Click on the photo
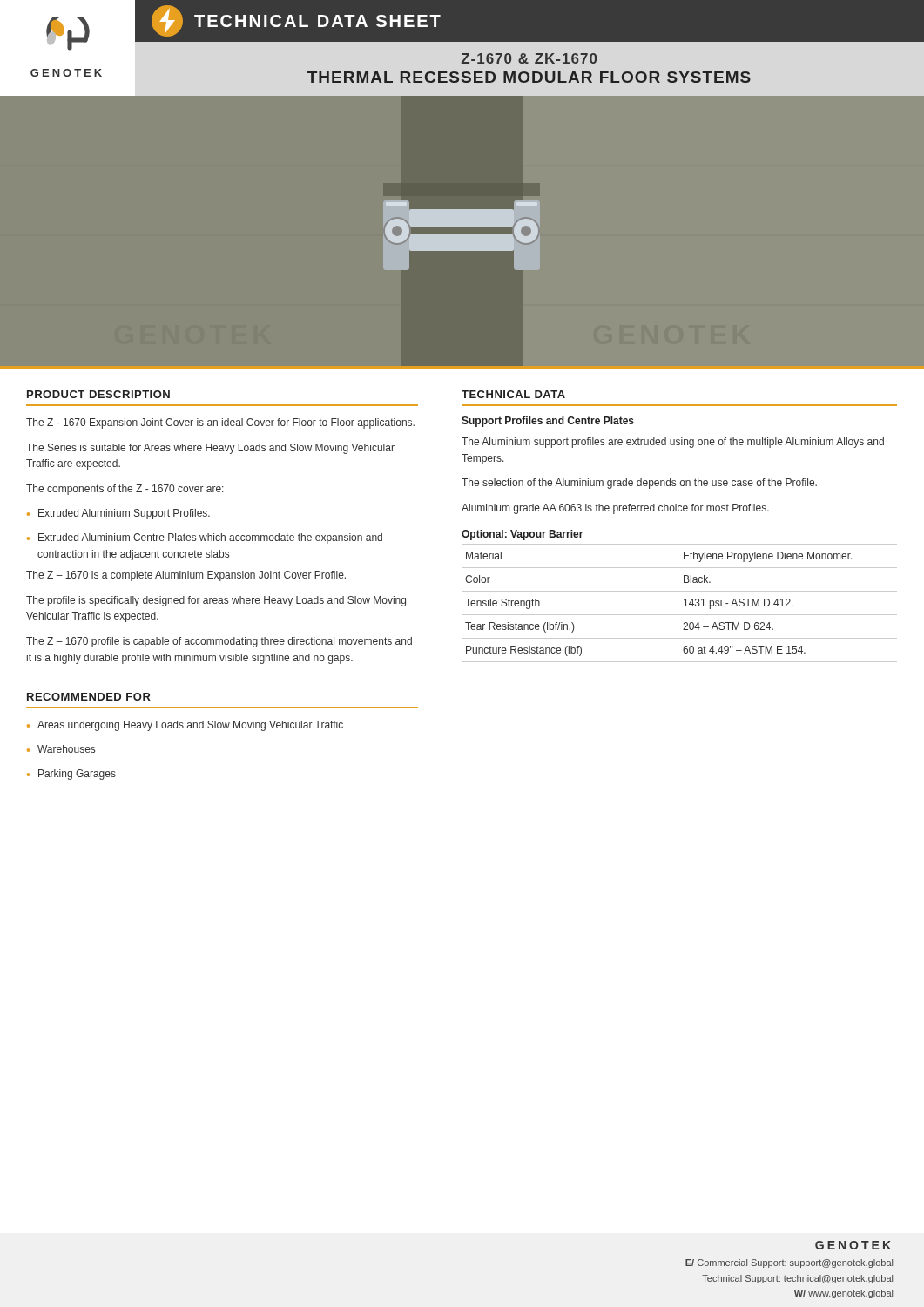The width and height of the screenshot is (924, 1307). (x=462, y=231)
